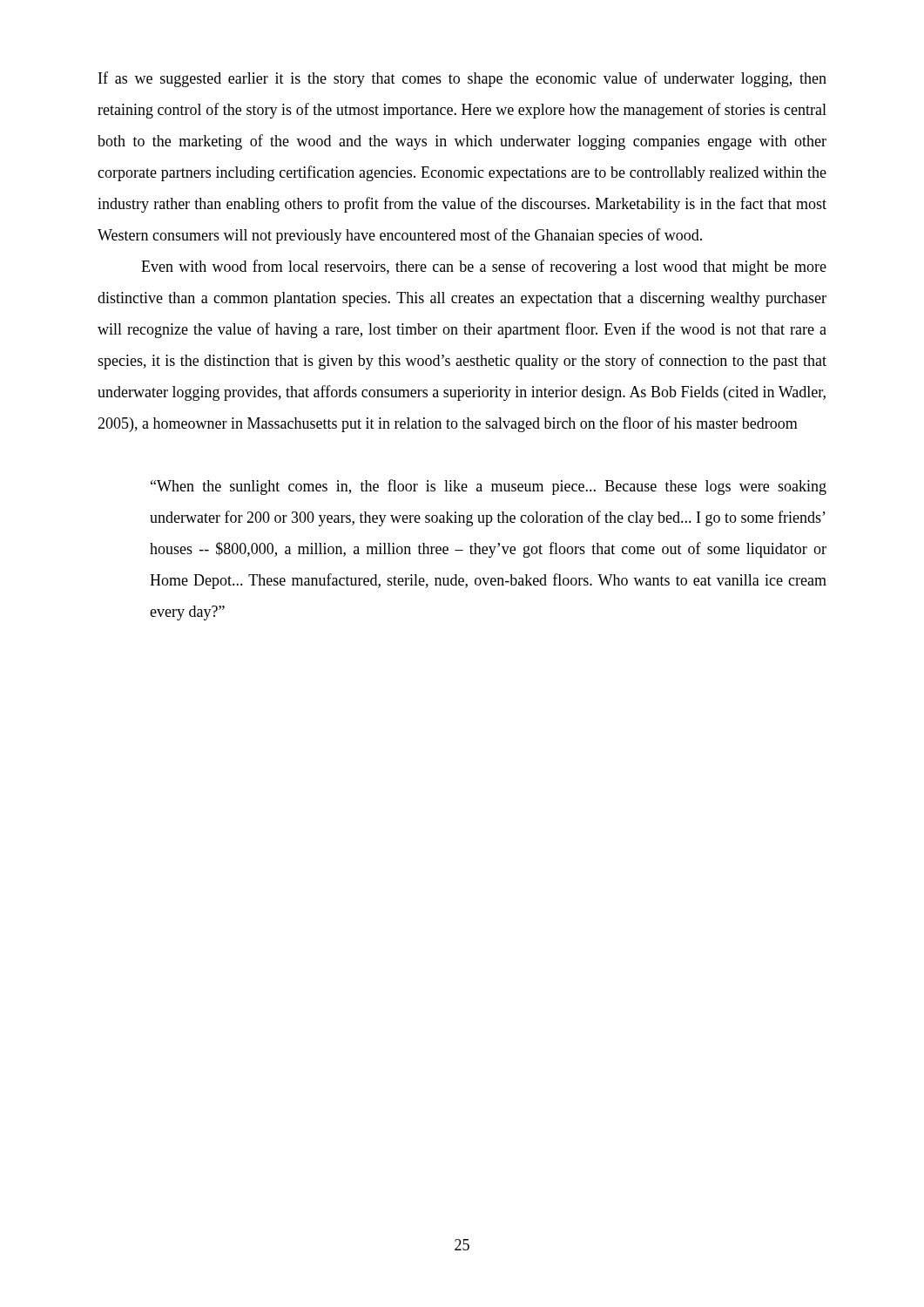924x1307 pixels.
Task: Find the text block containing "“When the sunlight comes"
Action: (488, 549)
